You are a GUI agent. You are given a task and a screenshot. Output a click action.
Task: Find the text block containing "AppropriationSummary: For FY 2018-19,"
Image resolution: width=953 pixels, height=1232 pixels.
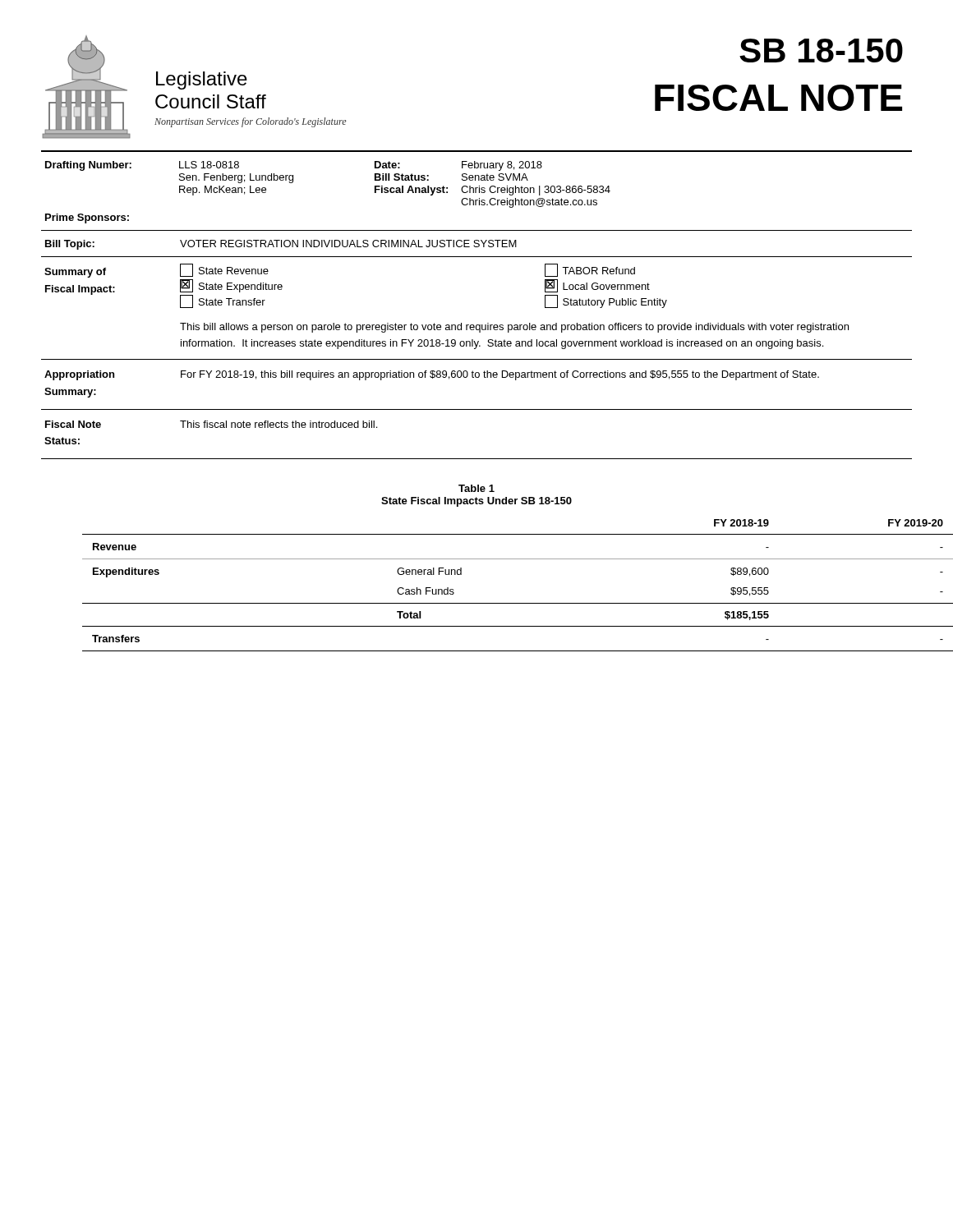click(476, 383)
